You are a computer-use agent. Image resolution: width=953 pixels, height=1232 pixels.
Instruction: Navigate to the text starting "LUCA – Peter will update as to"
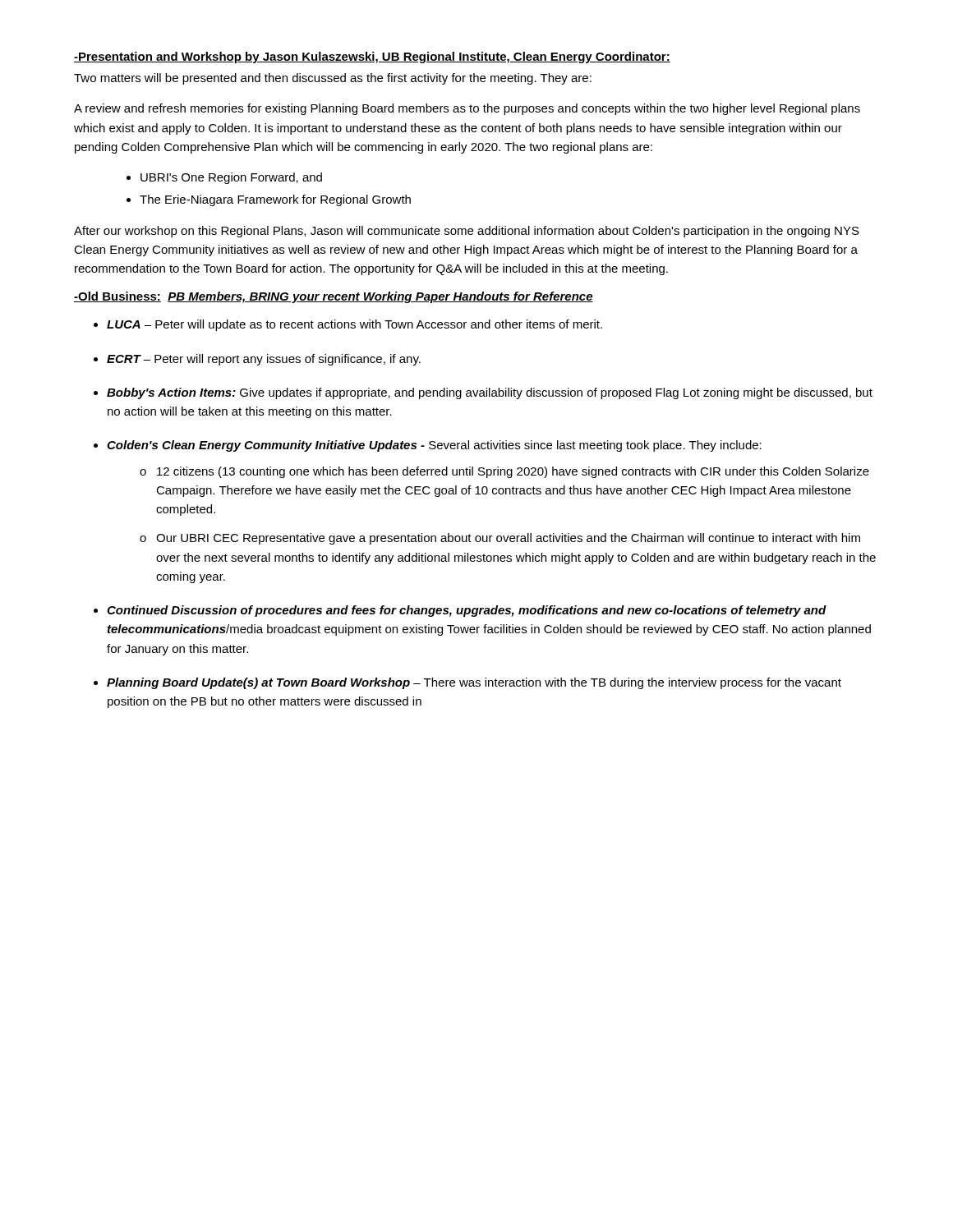[x=355, y=324]
